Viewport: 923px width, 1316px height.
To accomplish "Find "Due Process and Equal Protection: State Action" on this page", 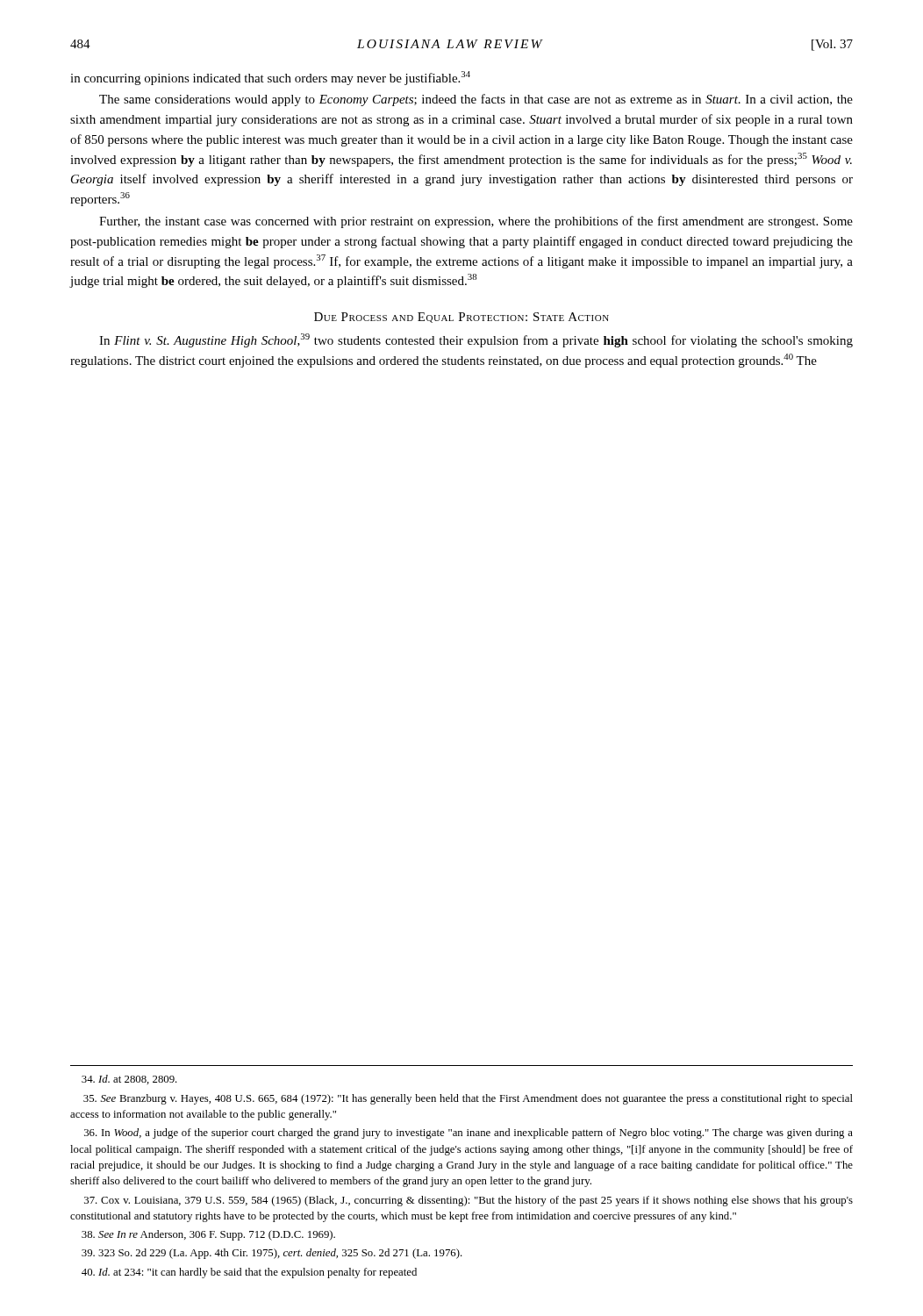I will tap(462, 317).
